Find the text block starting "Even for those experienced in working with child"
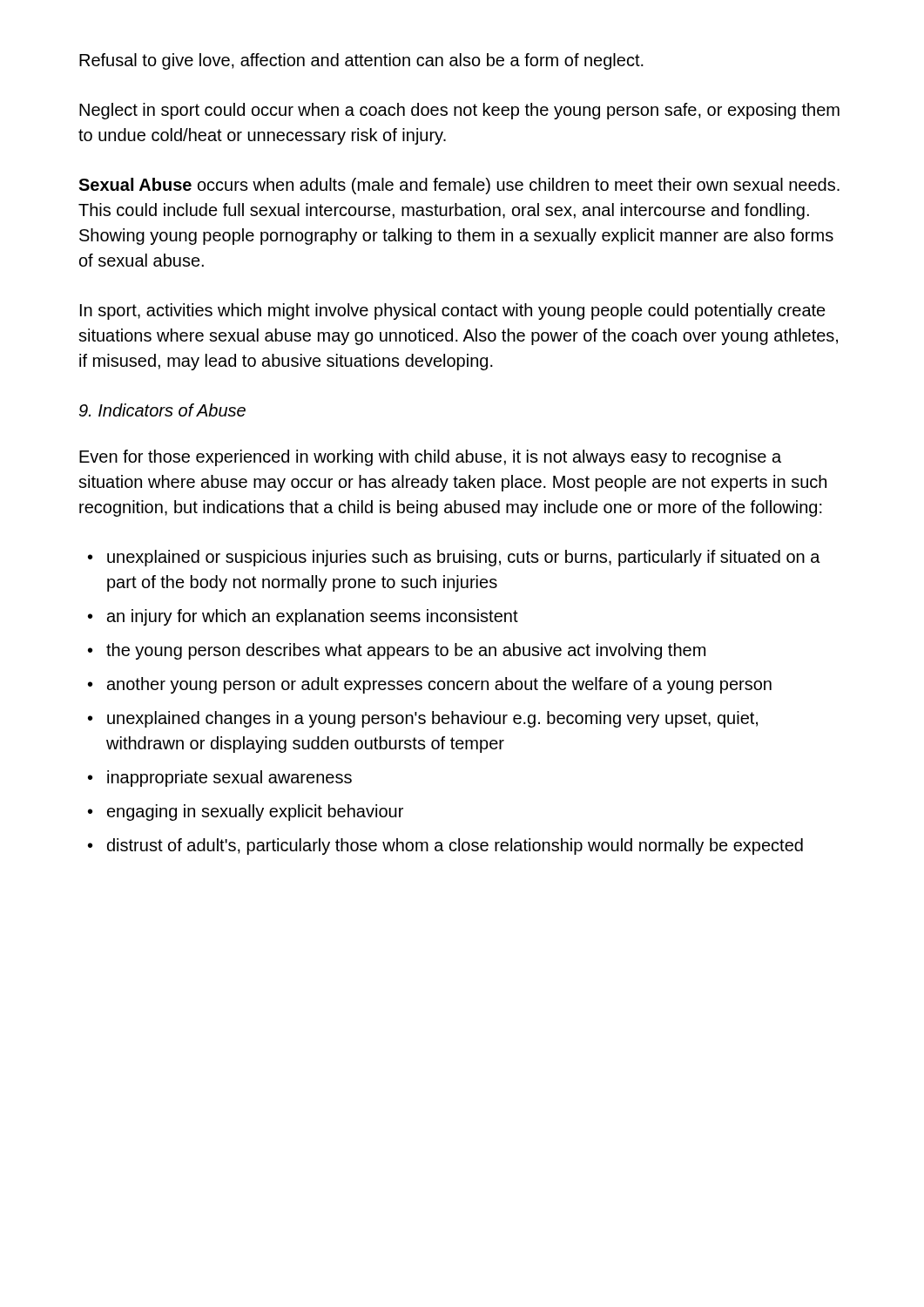924x1307 pixels. pyautogui.click(x=453, y=482)
